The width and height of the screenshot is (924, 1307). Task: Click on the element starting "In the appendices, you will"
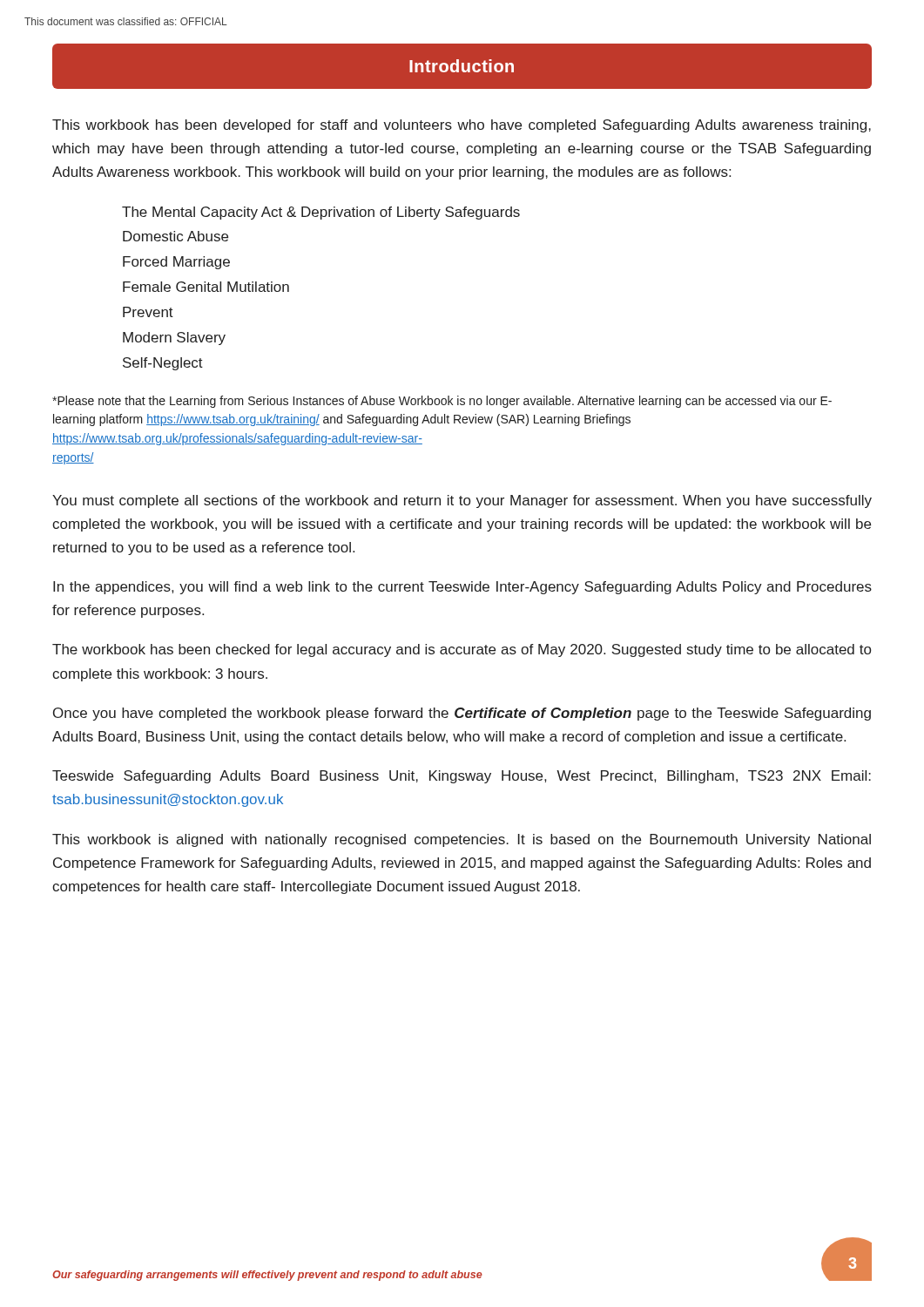462,599
